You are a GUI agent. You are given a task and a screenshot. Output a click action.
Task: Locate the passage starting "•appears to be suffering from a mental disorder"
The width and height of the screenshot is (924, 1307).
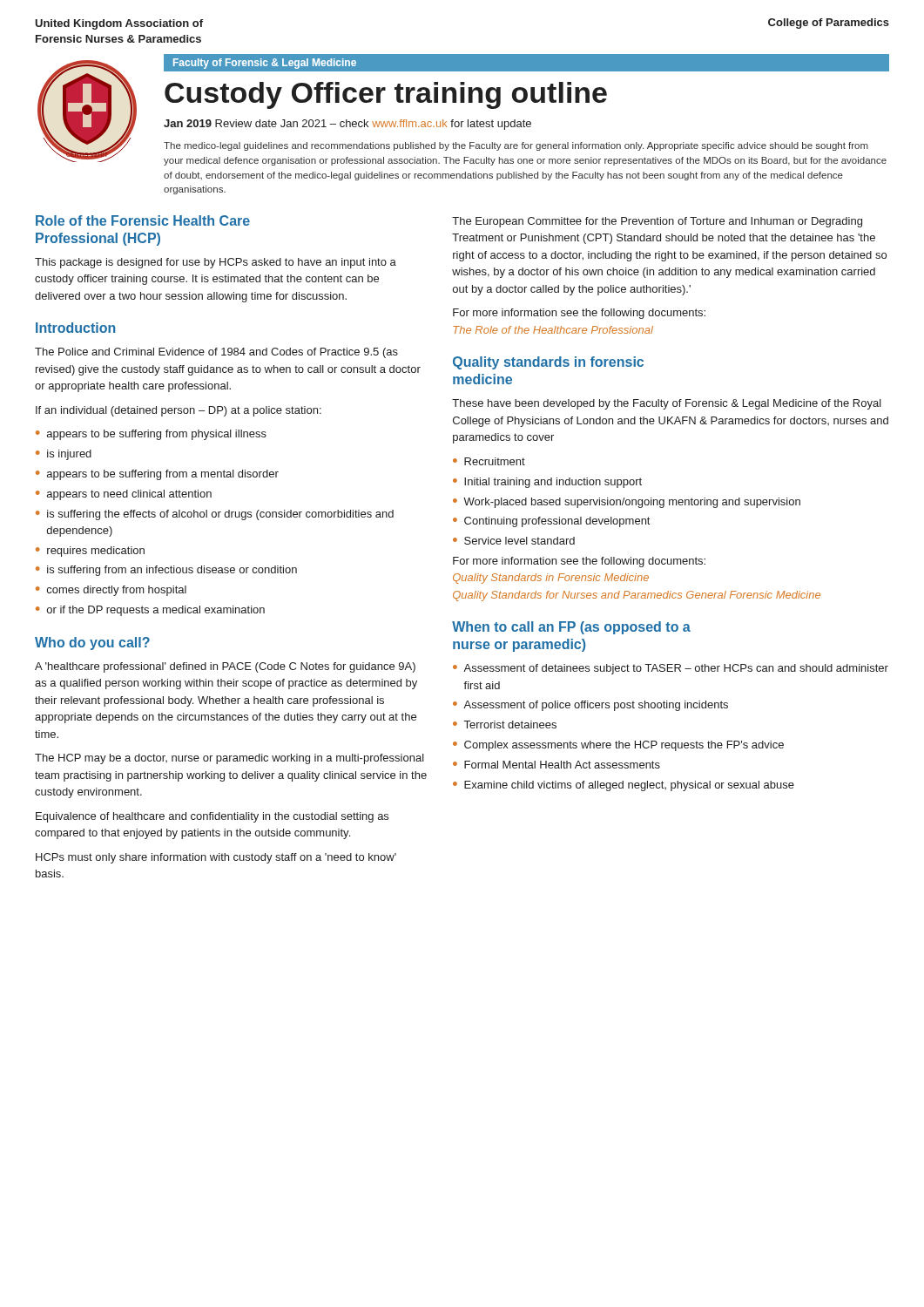click(157, 474)
